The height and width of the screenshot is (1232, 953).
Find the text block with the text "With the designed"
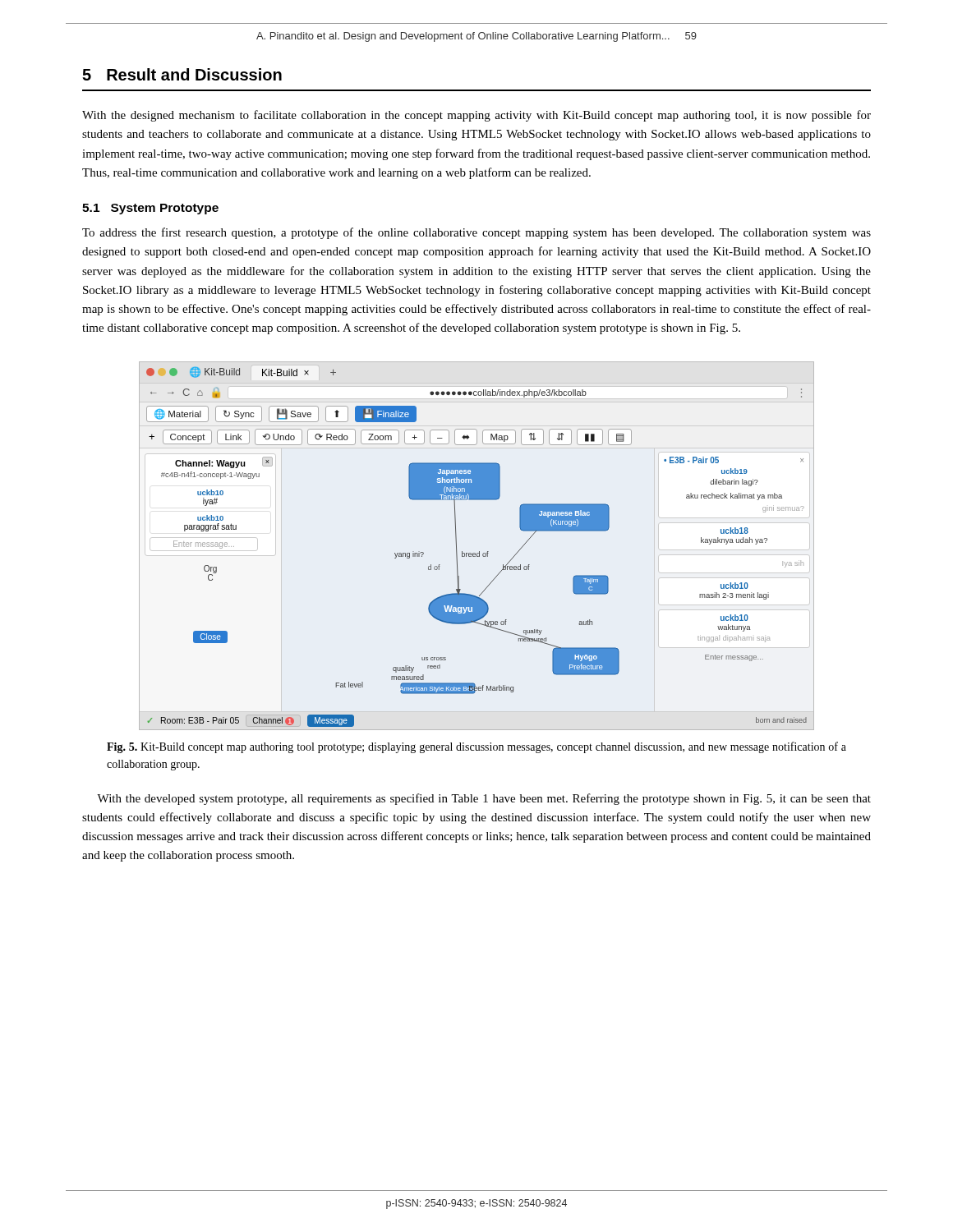coord(476,144)
